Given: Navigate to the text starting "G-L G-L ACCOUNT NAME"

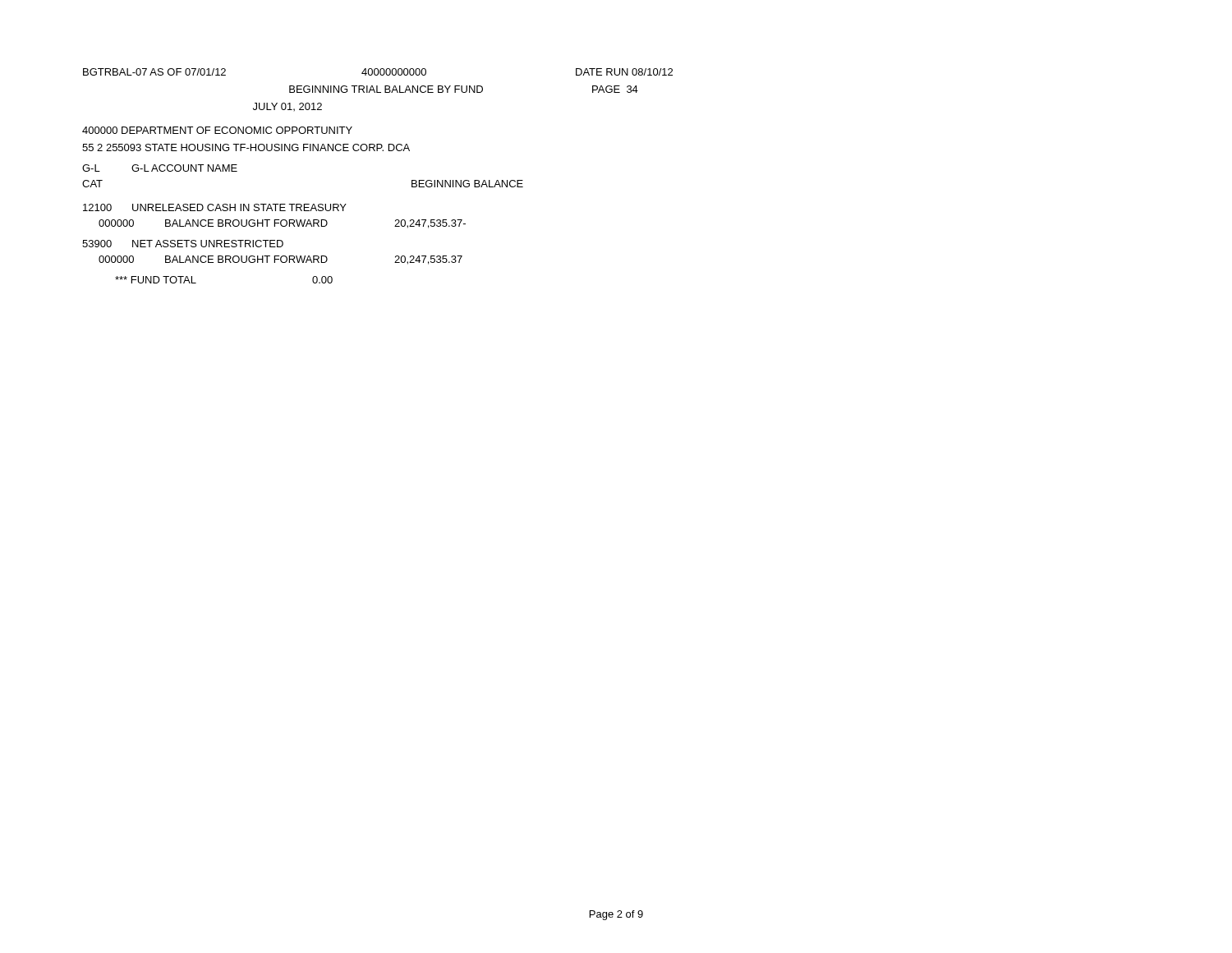Looking at the screenshot, I should (160, 168).
